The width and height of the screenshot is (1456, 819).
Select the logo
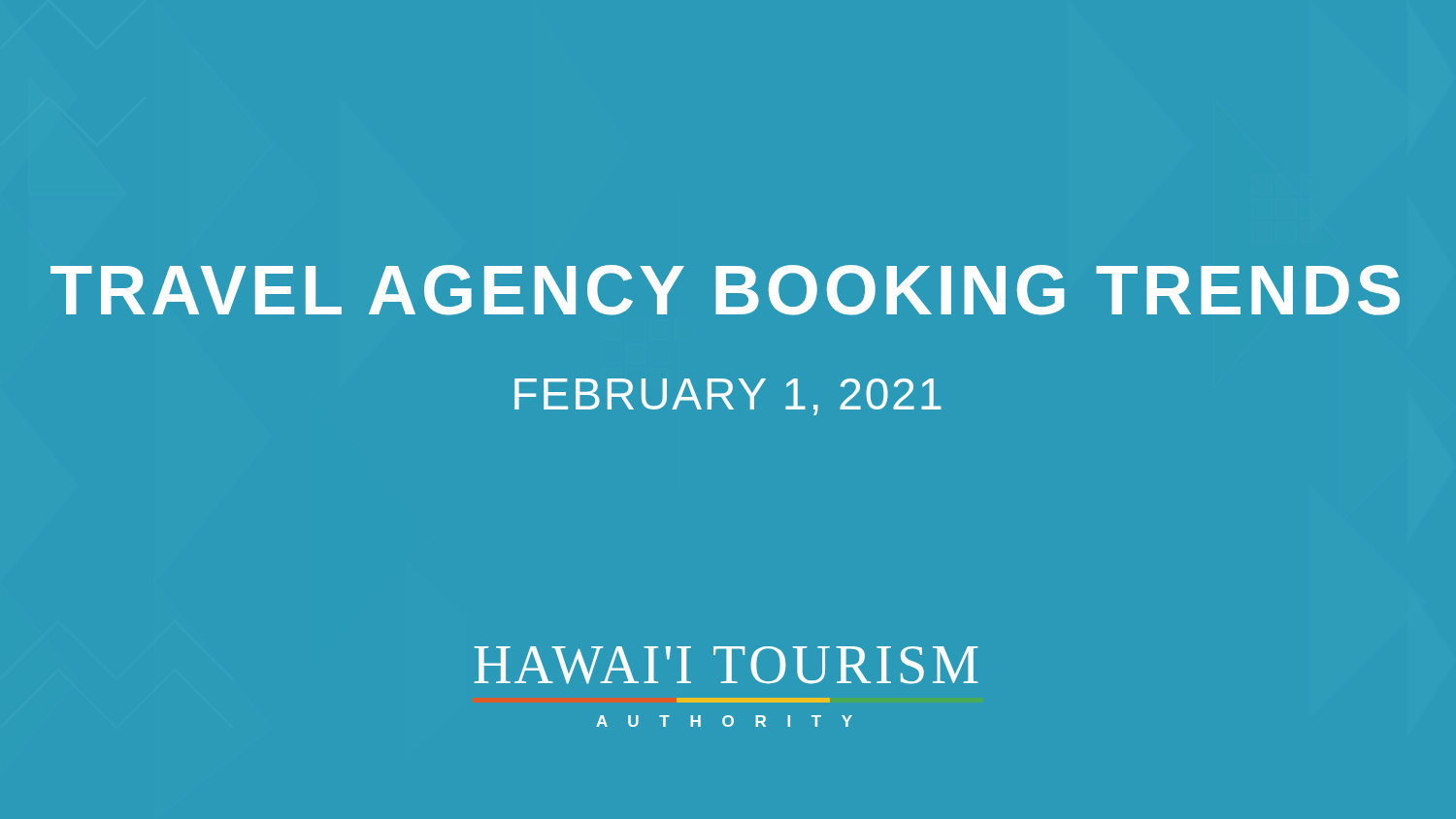(728, 685)
